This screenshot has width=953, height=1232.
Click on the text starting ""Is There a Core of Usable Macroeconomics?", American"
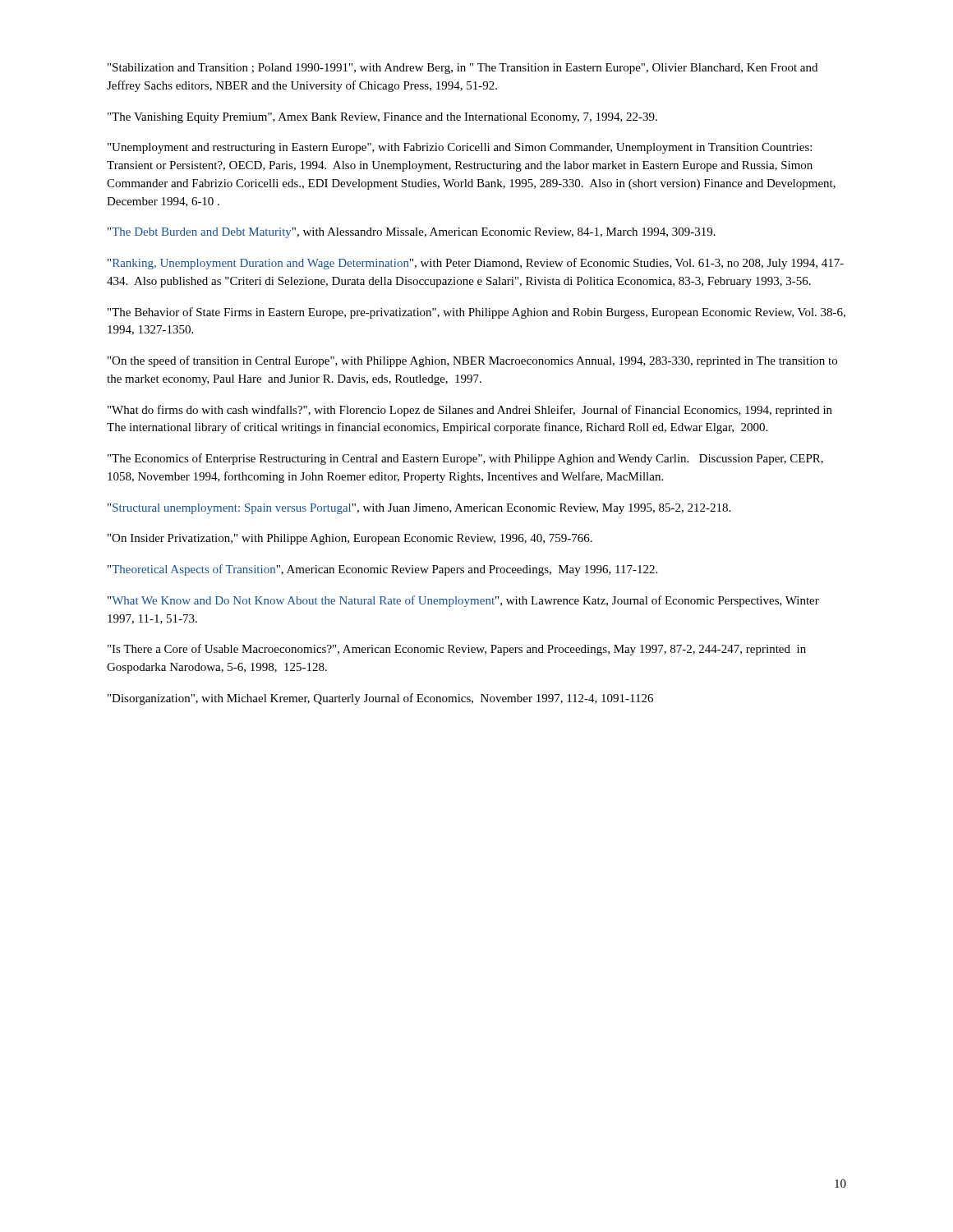point(456,658)
